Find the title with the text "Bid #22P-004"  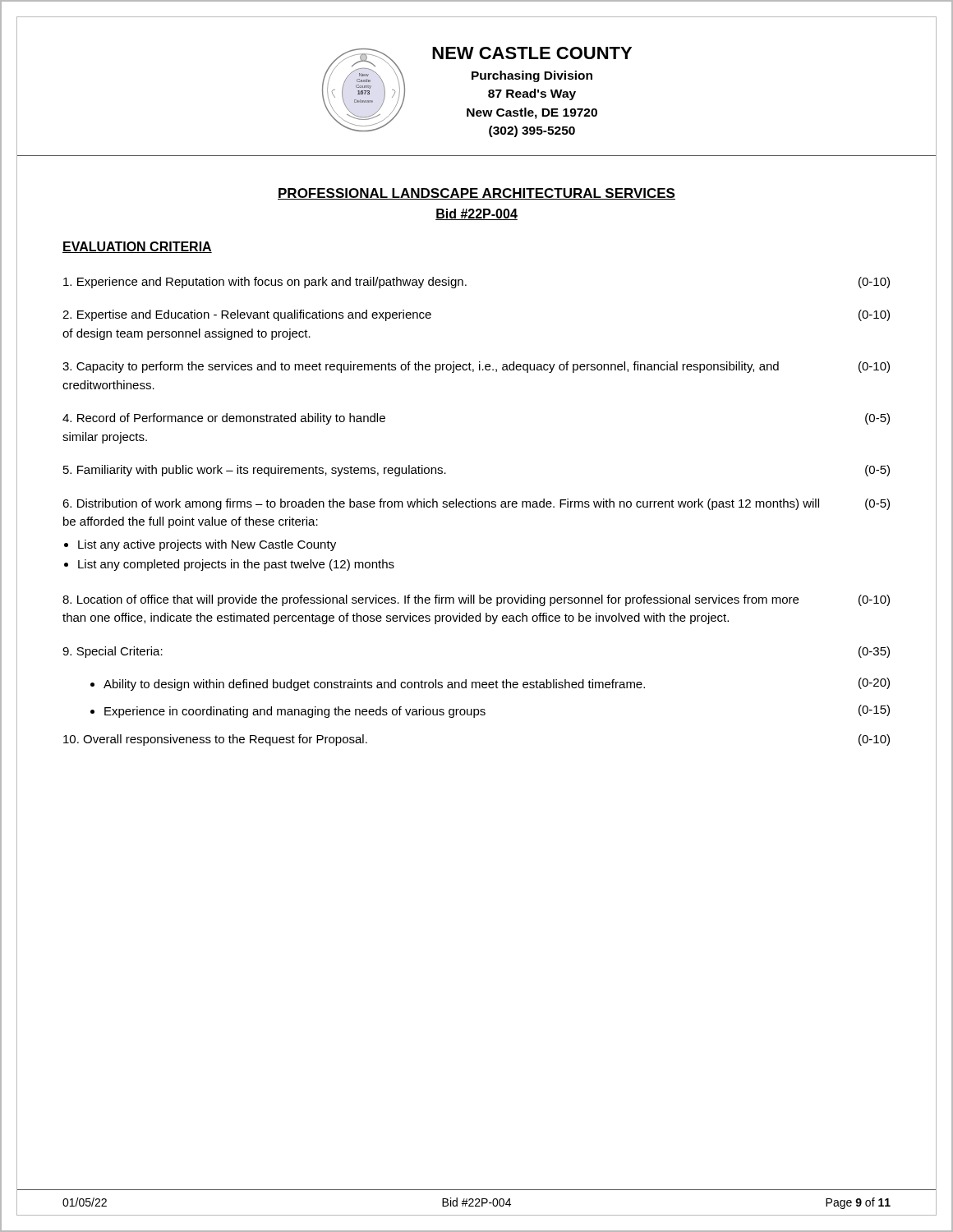coord(476,214)
